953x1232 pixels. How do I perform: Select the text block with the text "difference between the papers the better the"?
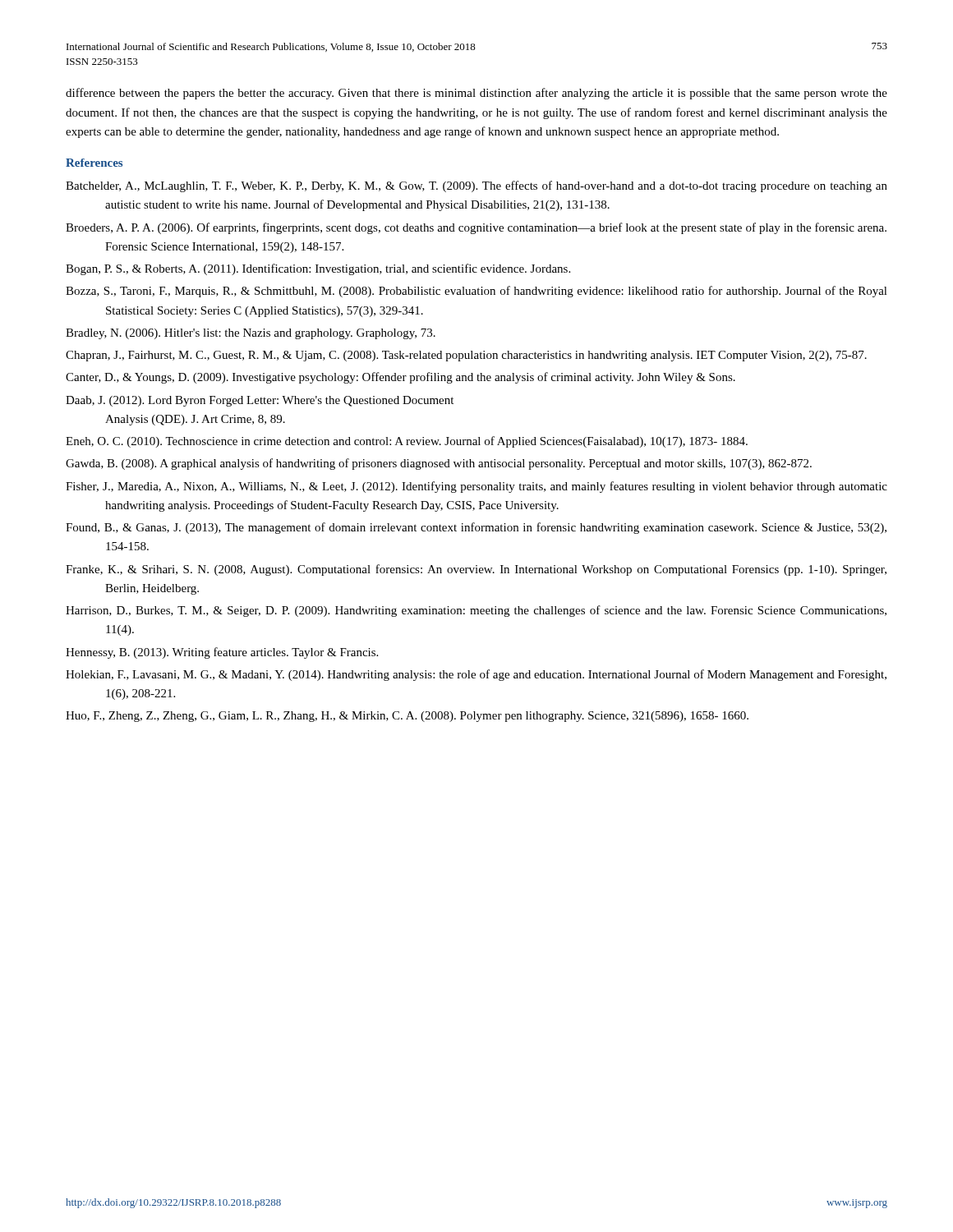476,112
